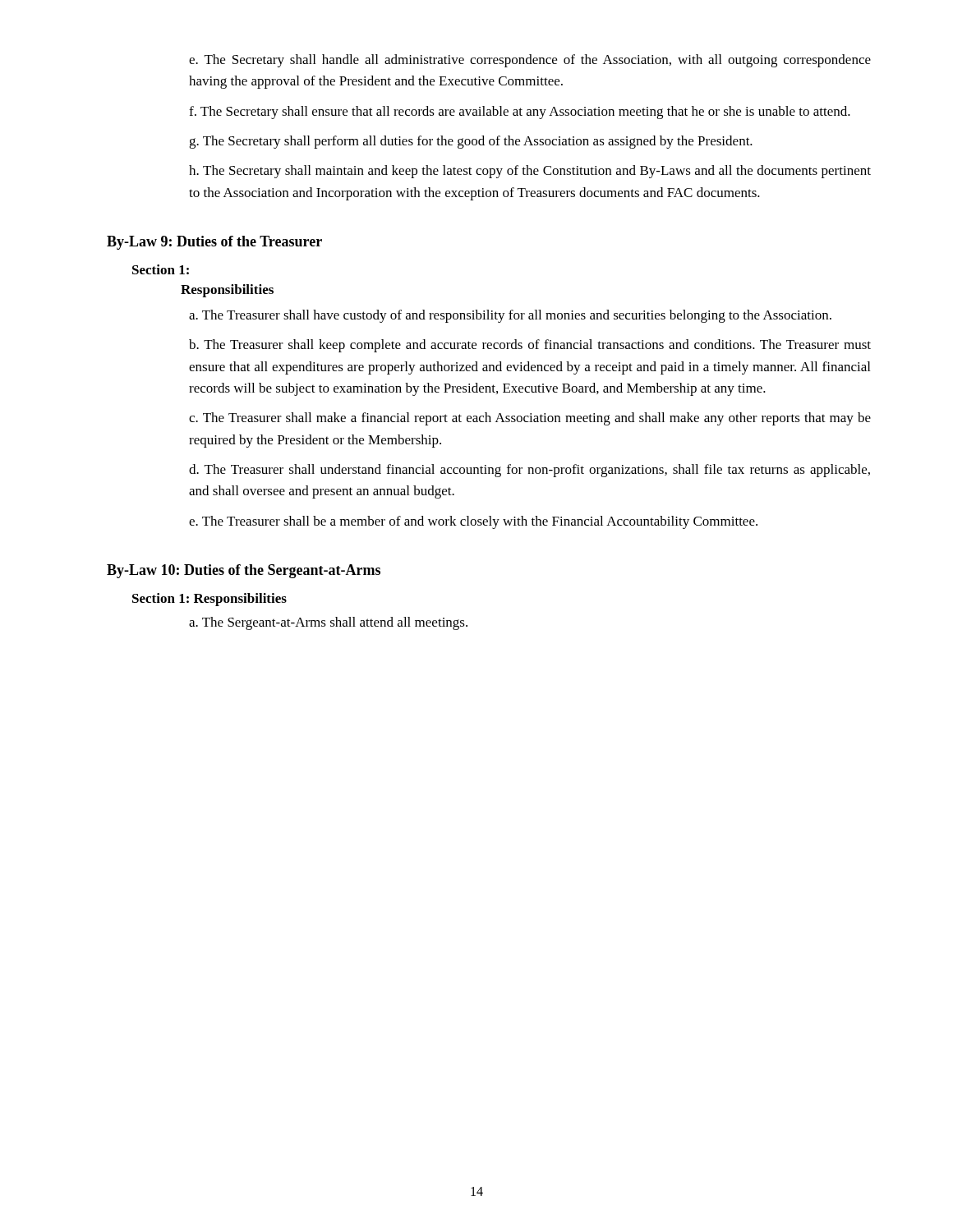Locate the section header with the text "Section 1: Responsibilities"
Screen dimensions: 1232x953
[x=209, y=598]
